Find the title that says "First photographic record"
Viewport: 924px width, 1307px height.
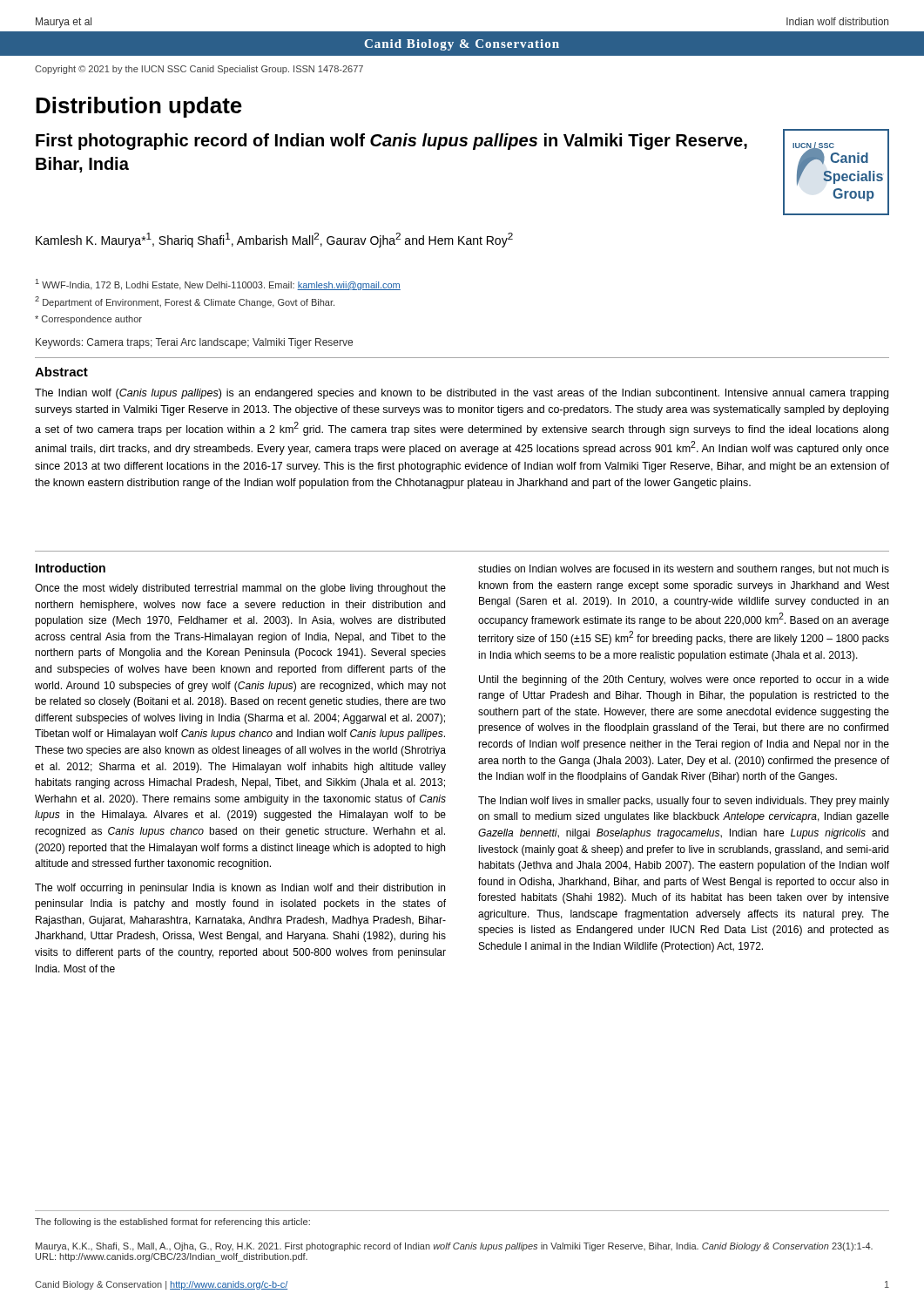tap(391, 152)
